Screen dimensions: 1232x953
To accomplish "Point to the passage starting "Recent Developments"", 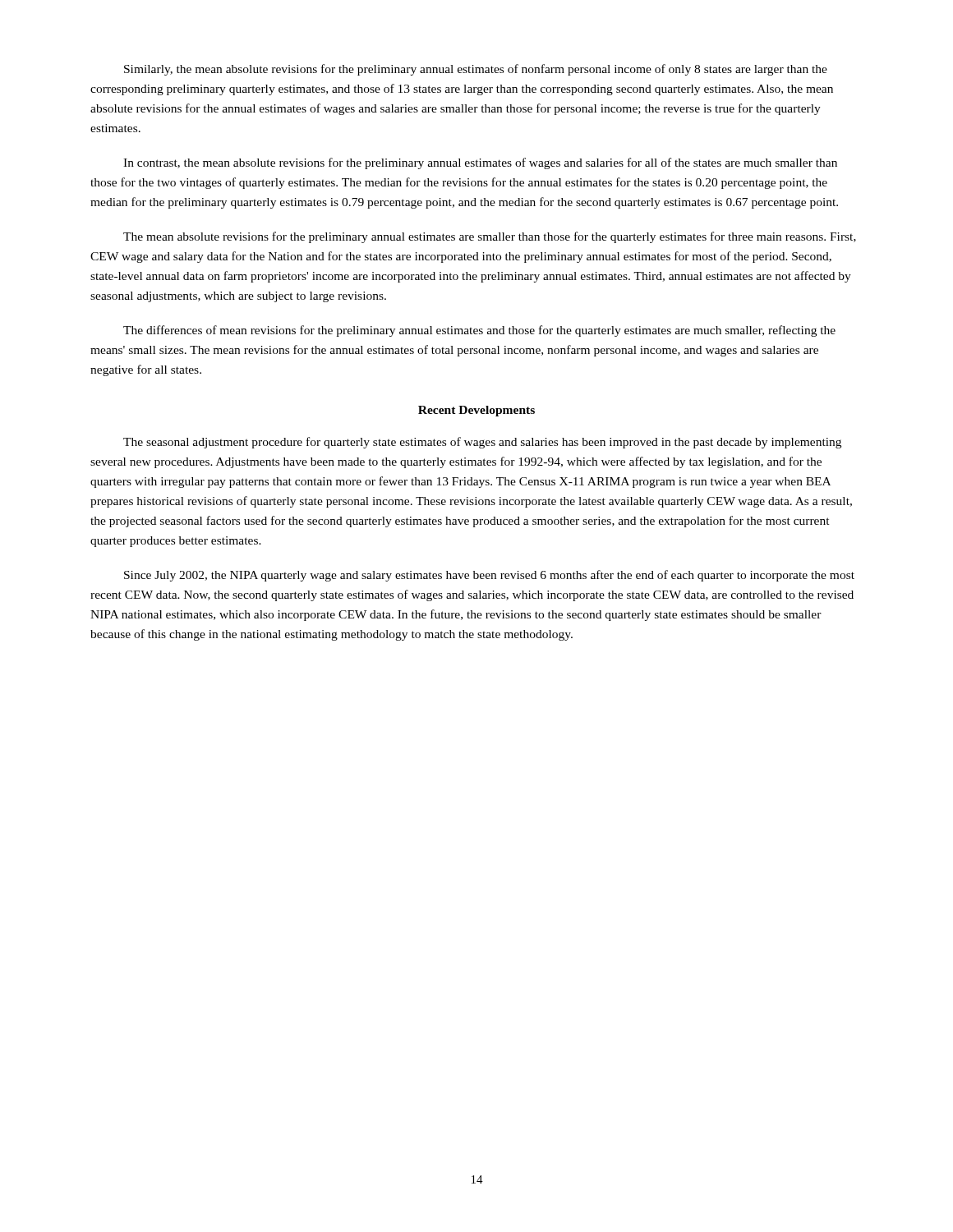I will [476, 410].
